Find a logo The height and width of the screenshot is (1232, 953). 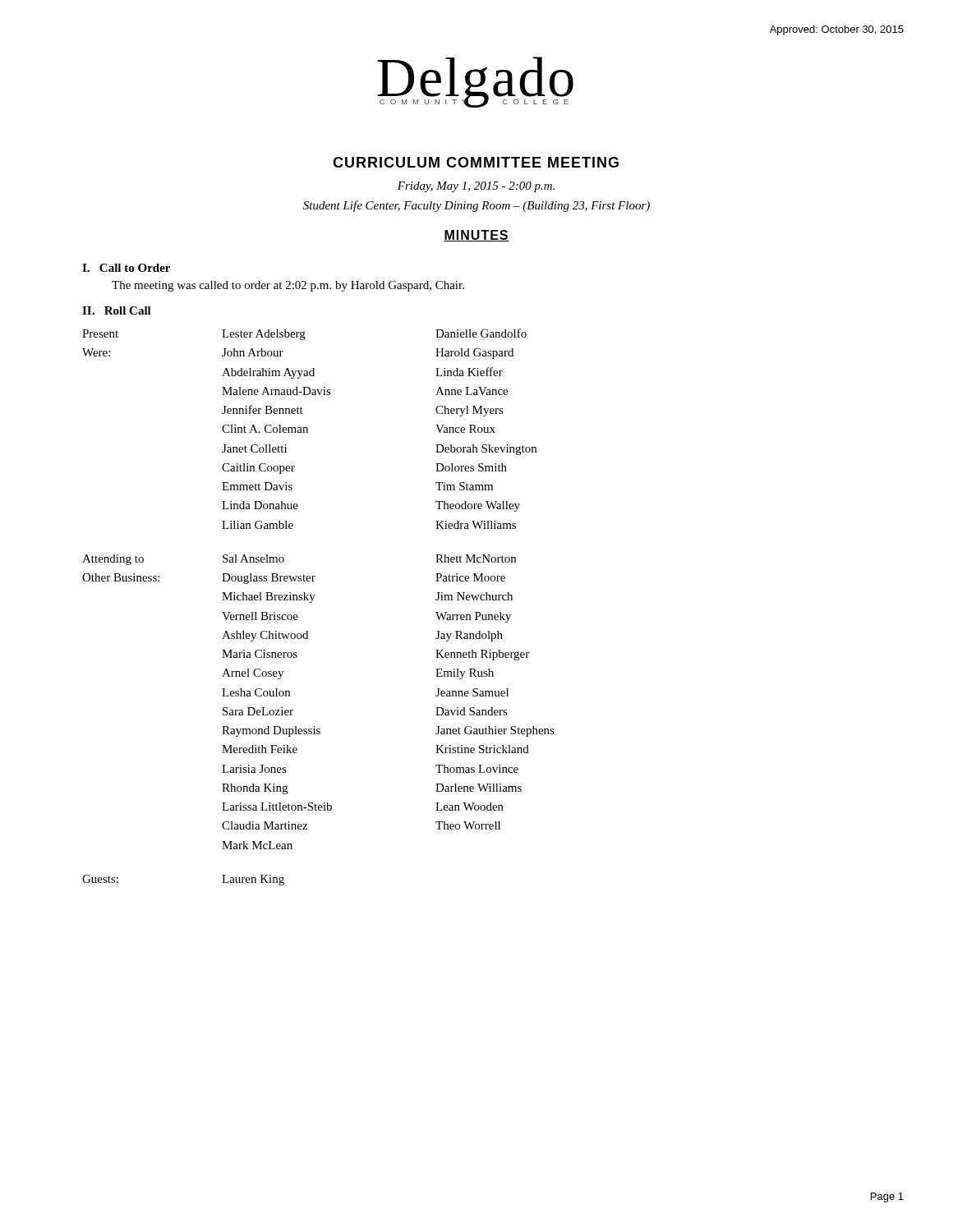(476, 78)
